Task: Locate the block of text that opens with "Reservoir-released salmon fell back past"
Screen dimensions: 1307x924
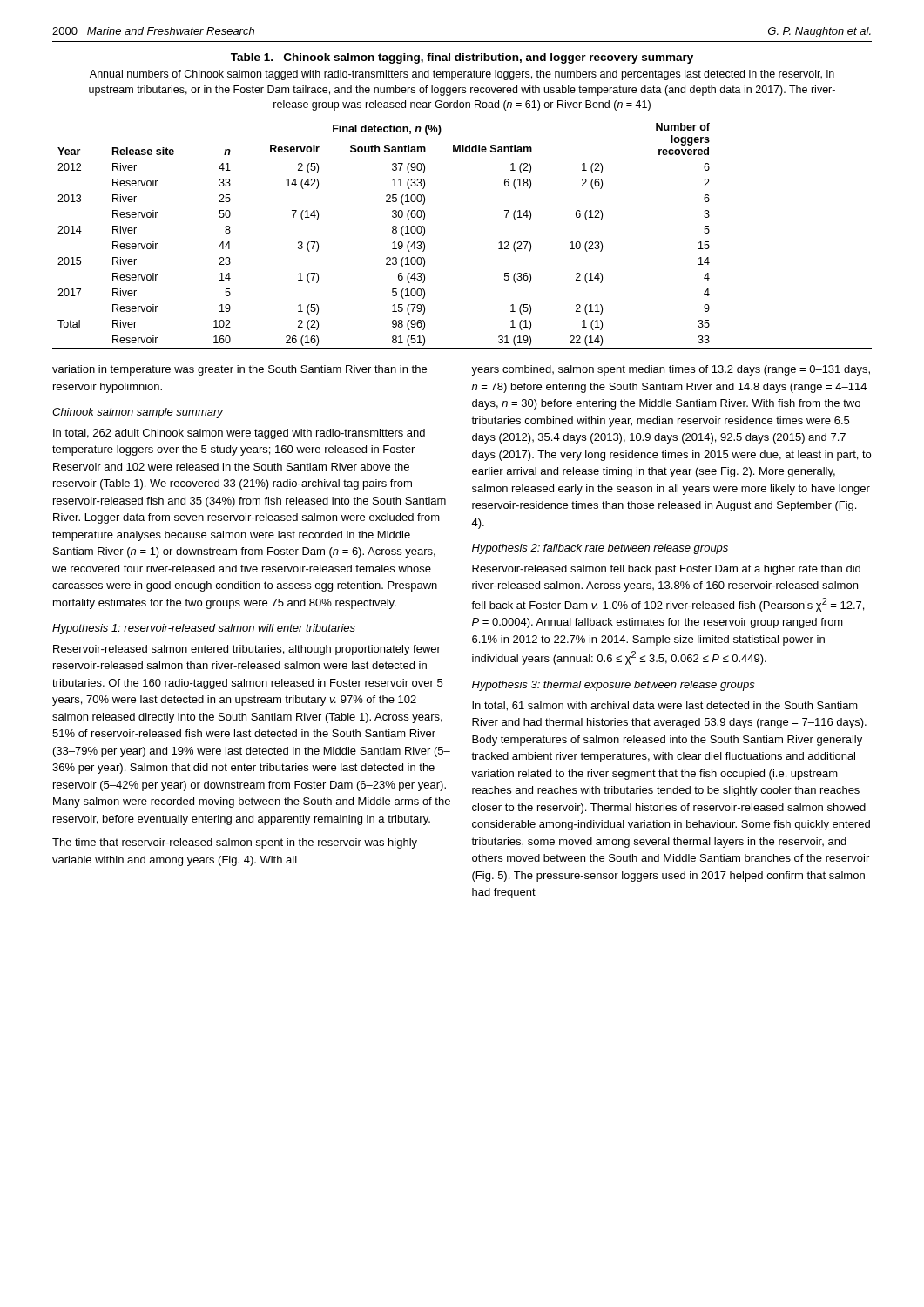Action: [x=668, y=614]
